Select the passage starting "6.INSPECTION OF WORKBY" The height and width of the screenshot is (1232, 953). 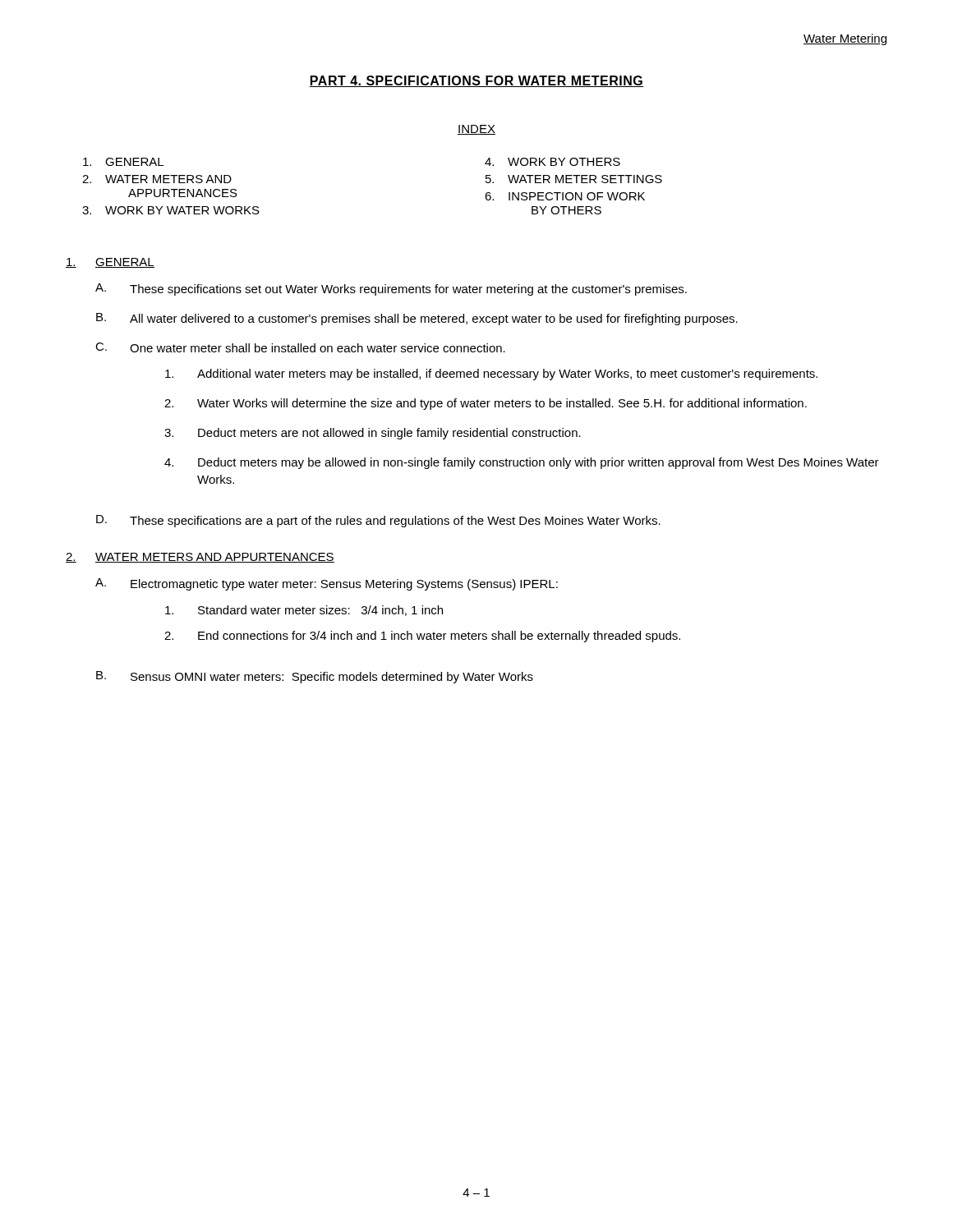click(x=565, y=203)
